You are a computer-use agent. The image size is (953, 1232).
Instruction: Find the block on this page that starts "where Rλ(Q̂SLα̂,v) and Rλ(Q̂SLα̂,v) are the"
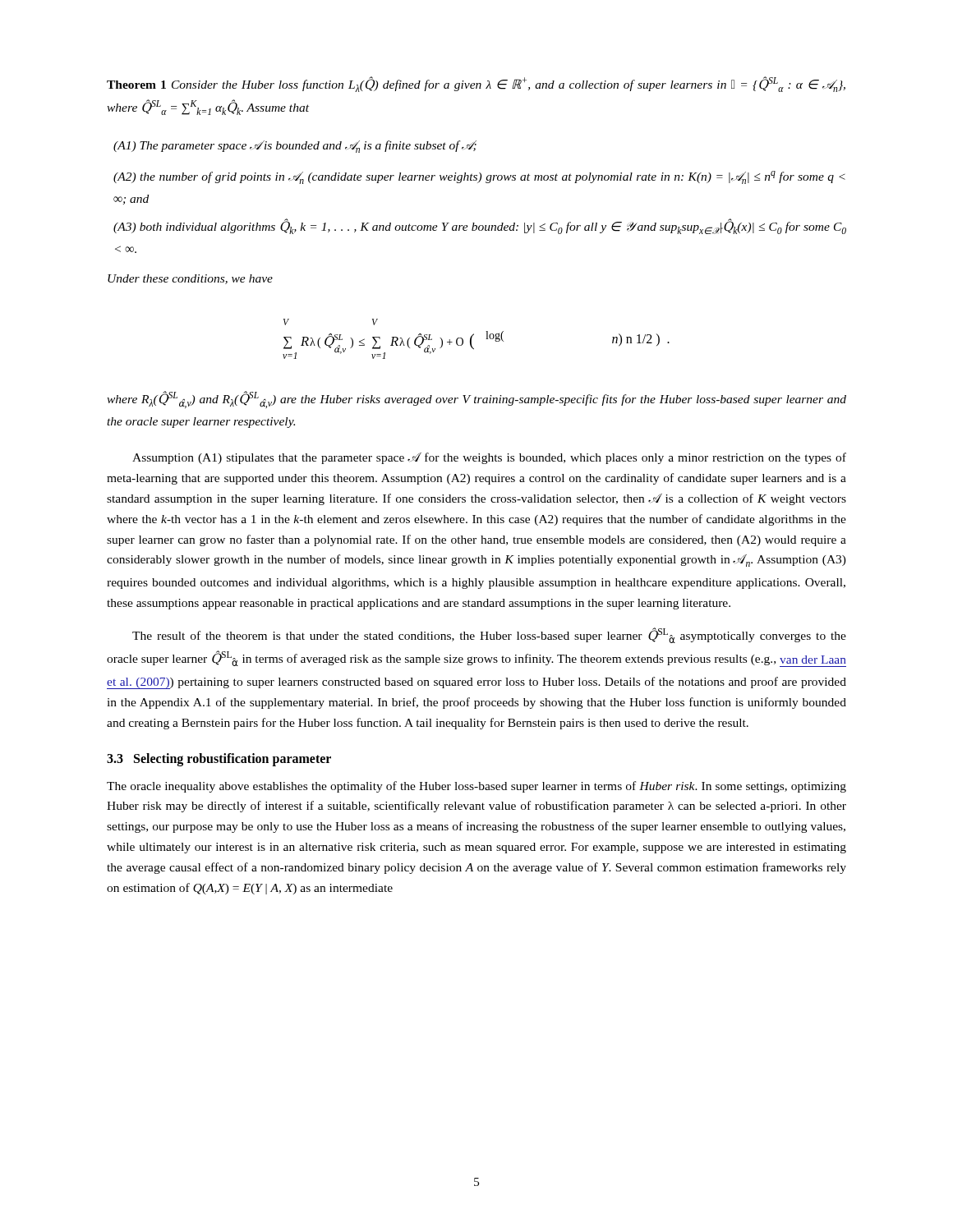click(x=476, y=409)
